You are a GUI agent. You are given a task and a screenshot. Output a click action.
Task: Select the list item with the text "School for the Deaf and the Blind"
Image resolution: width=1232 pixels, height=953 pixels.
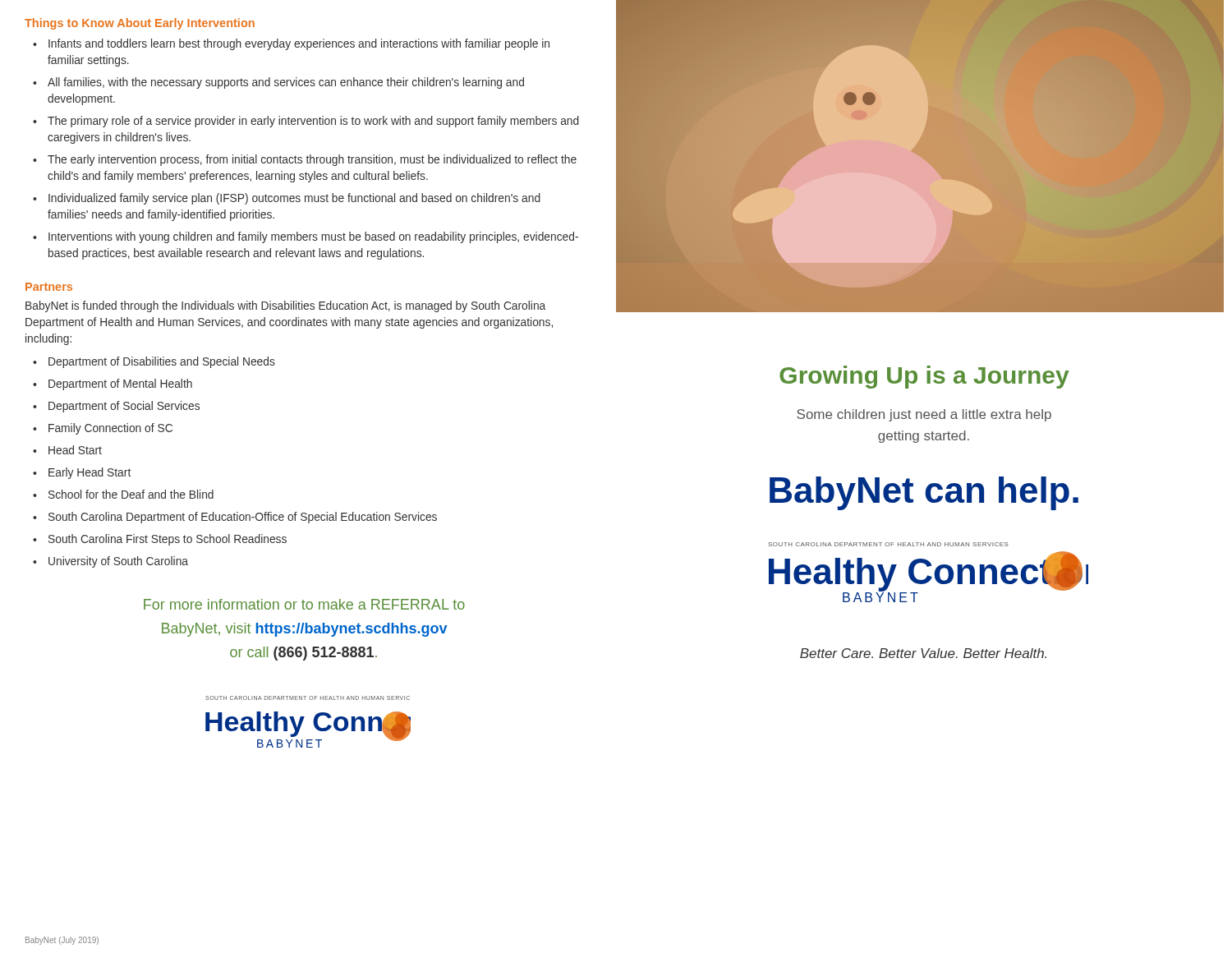click(x=131, y=495)
